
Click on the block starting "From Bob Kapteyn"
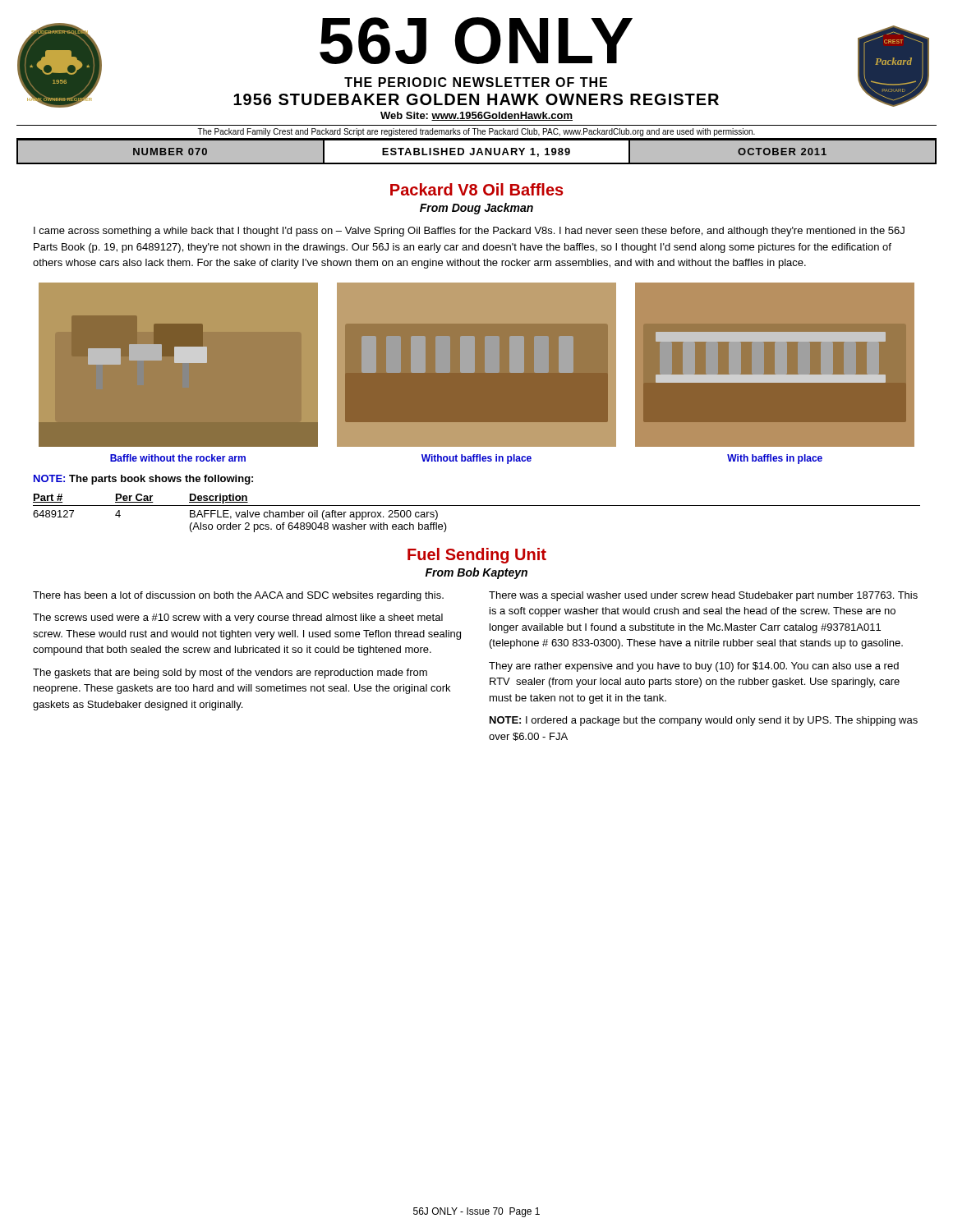pos(476,572)
